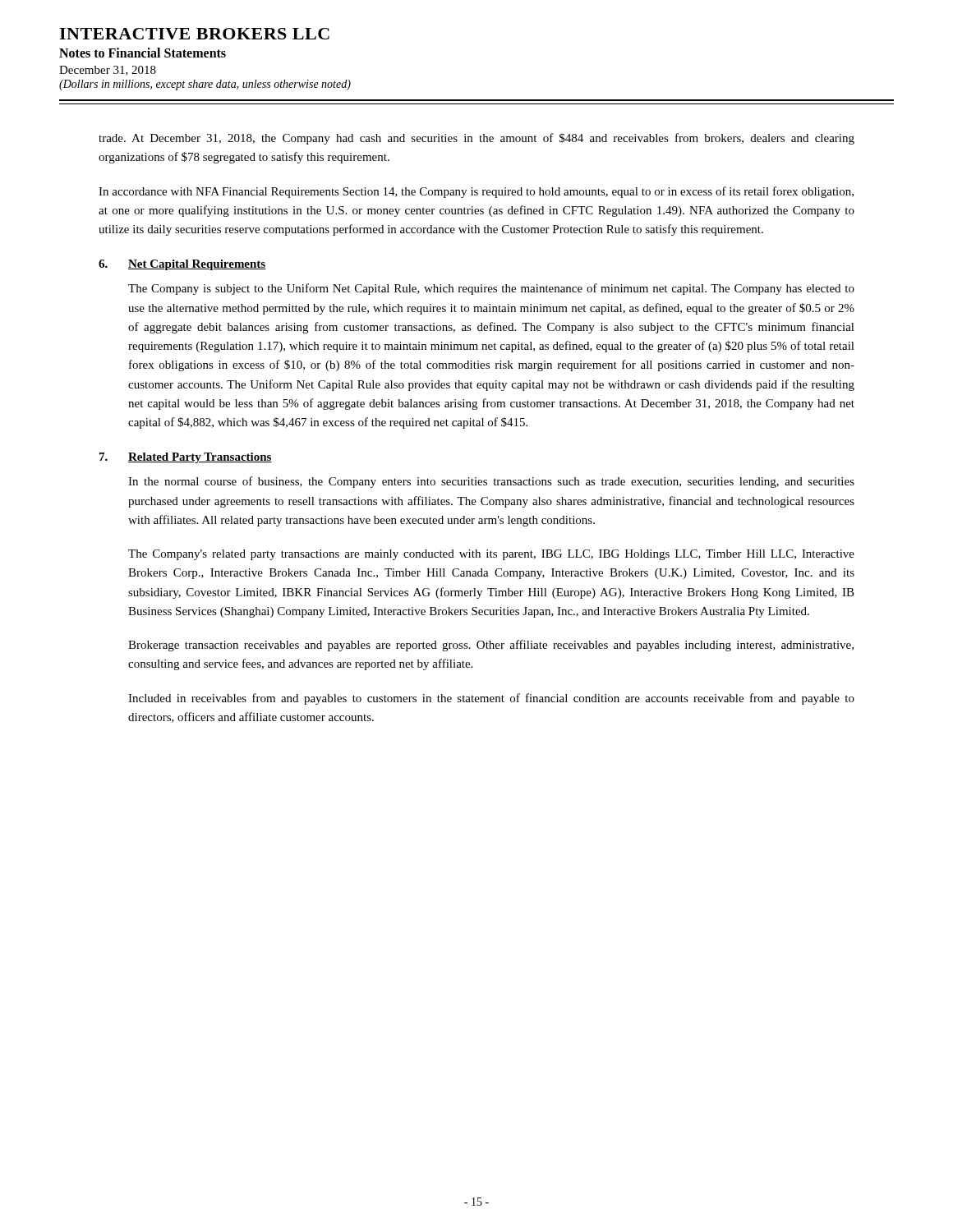Image resolution: width=953 pixels, height=1232 pixels.
Task: Select the text block that says "trade. At December 31, 2018, the Company"
Action: 476,148
